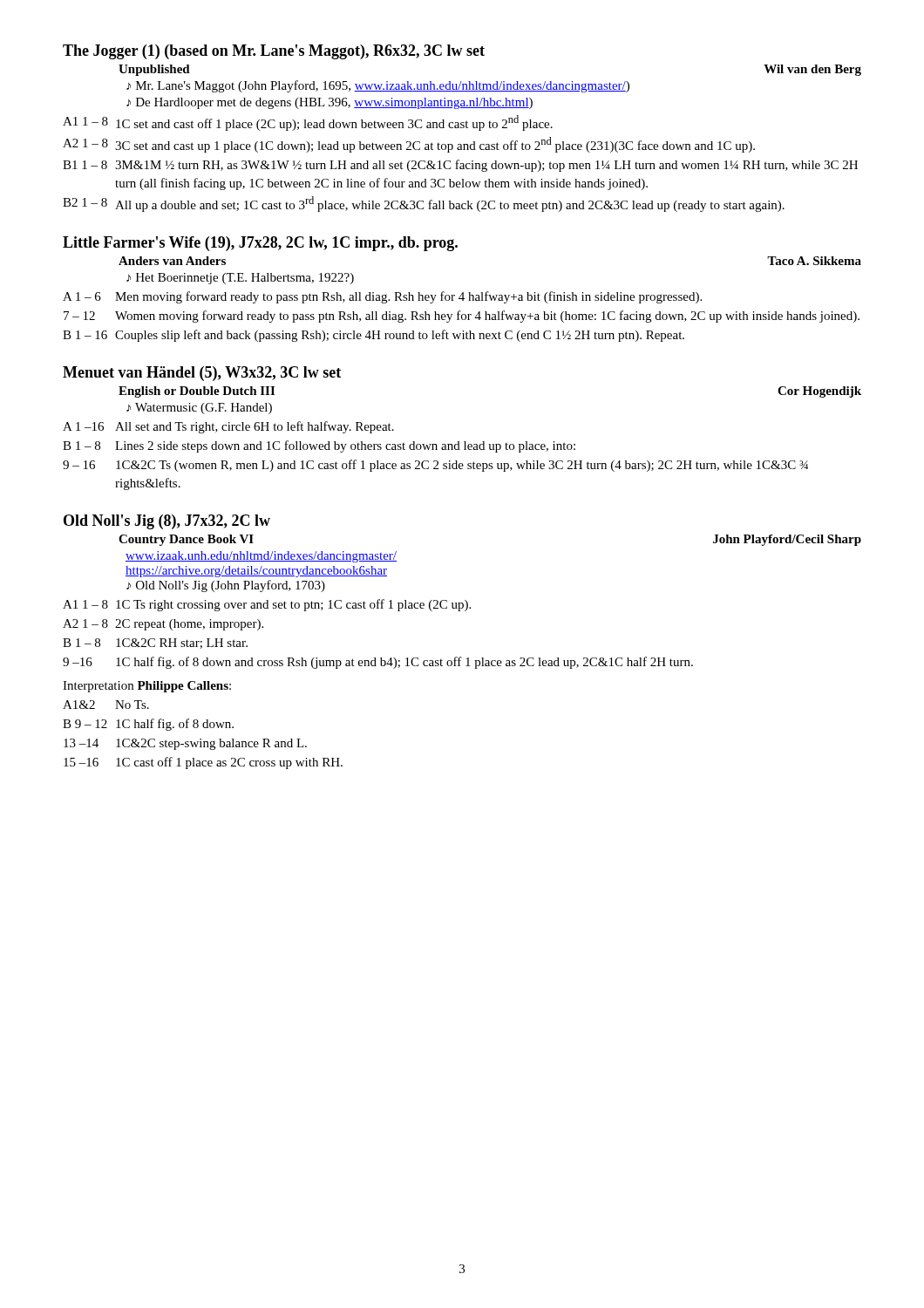Locate the block of text that opens with "Anders van Anders"

click(x=168, y=260)
